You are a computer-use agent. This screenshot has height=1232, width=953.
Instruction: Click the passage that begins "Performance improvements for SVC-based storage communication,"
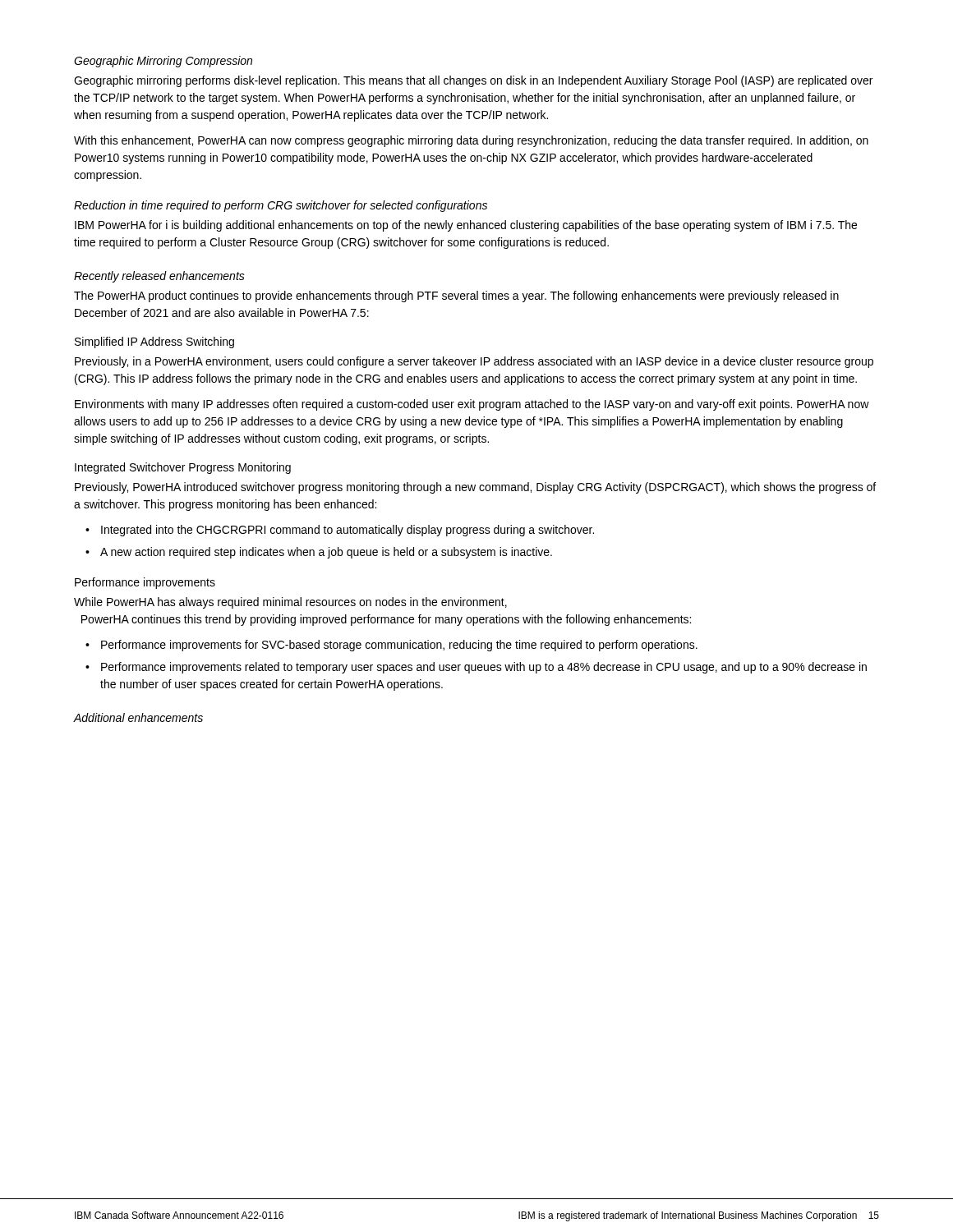coord(399,645)
